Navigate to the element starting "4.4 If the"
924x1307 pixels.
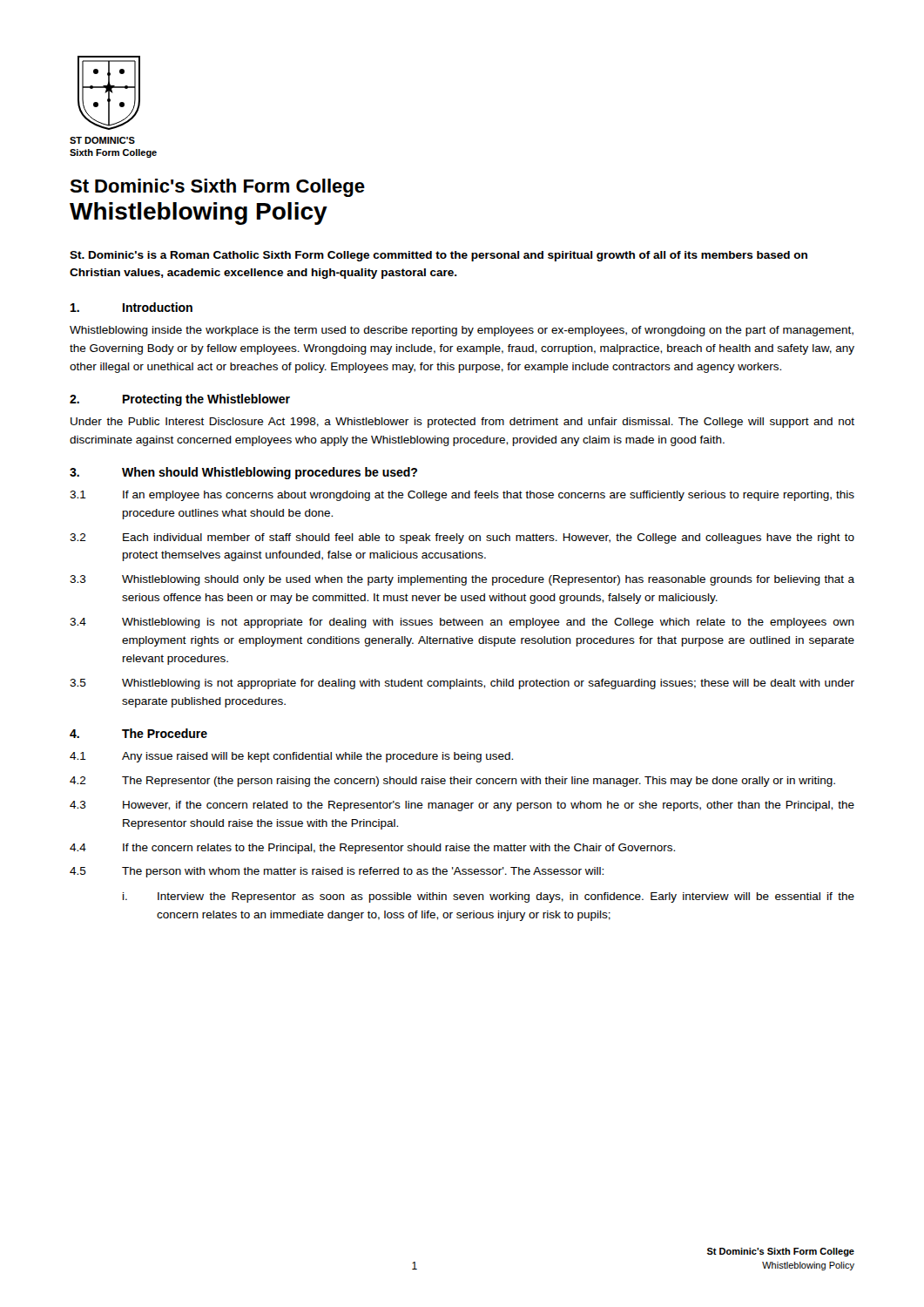coord(462,848)
